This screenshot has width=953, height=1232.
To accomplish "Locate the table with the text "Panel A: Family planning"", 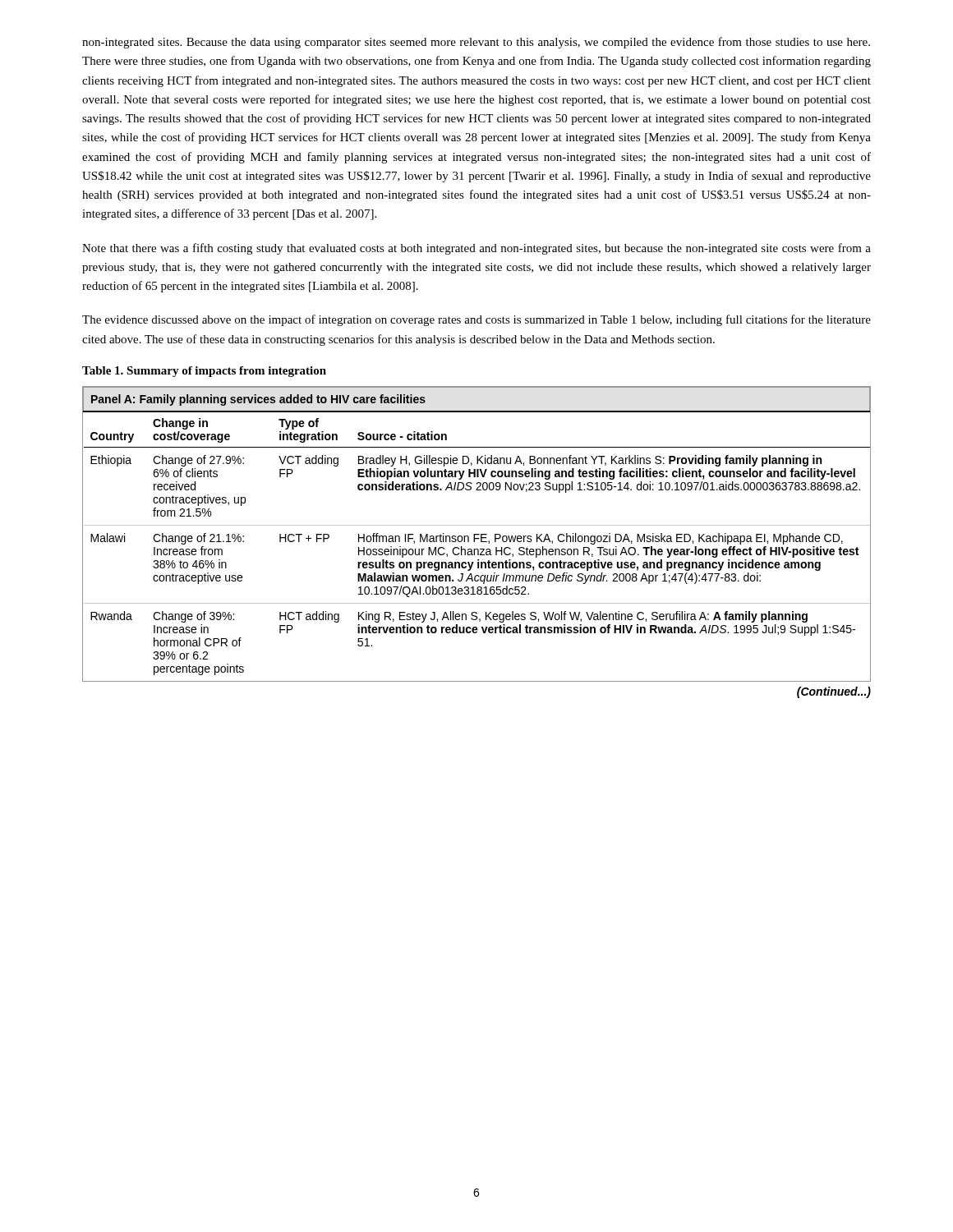I will pyautogui.click(x=476, y=534).
